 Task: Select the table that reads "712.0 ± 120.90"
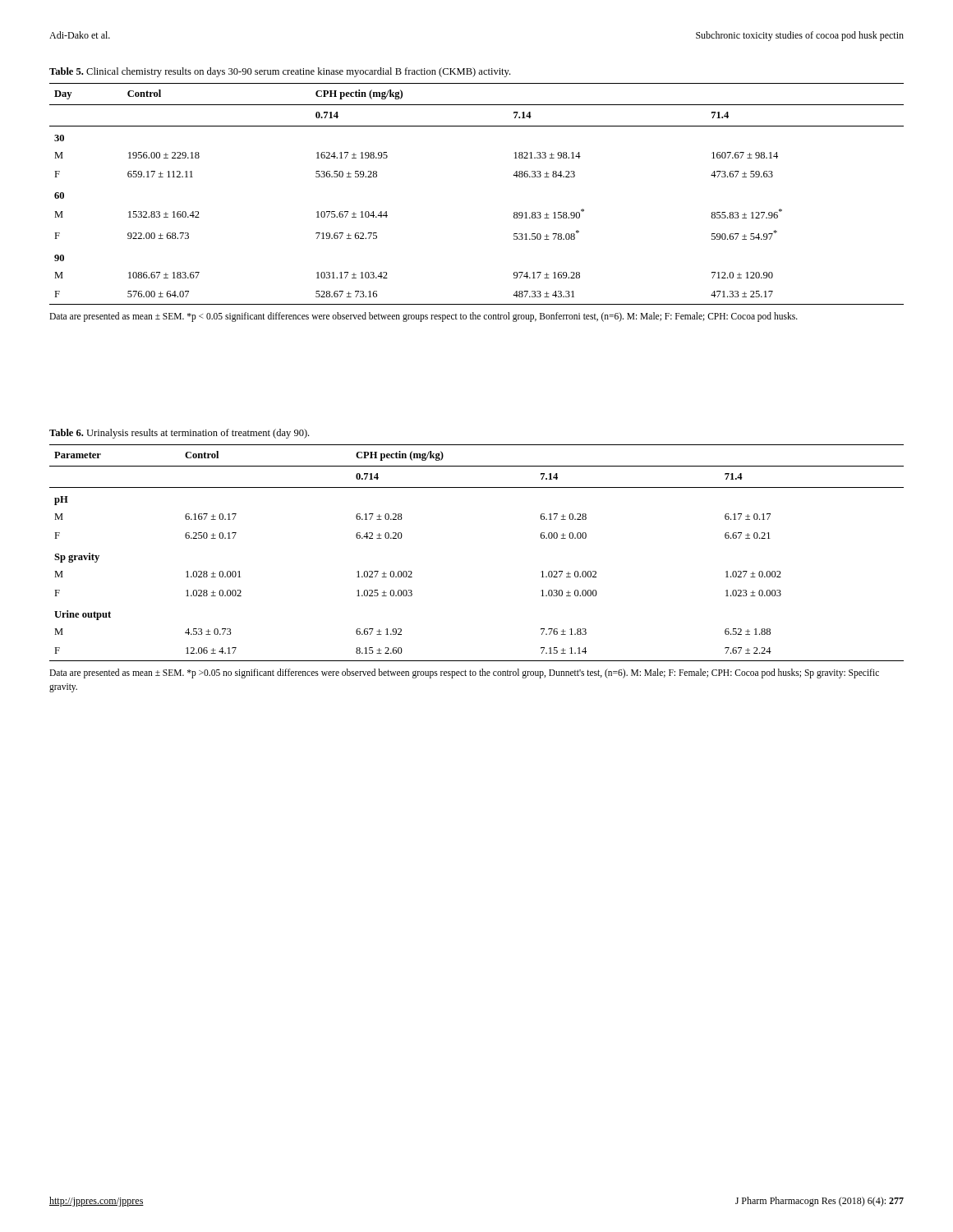coord(476,203)
